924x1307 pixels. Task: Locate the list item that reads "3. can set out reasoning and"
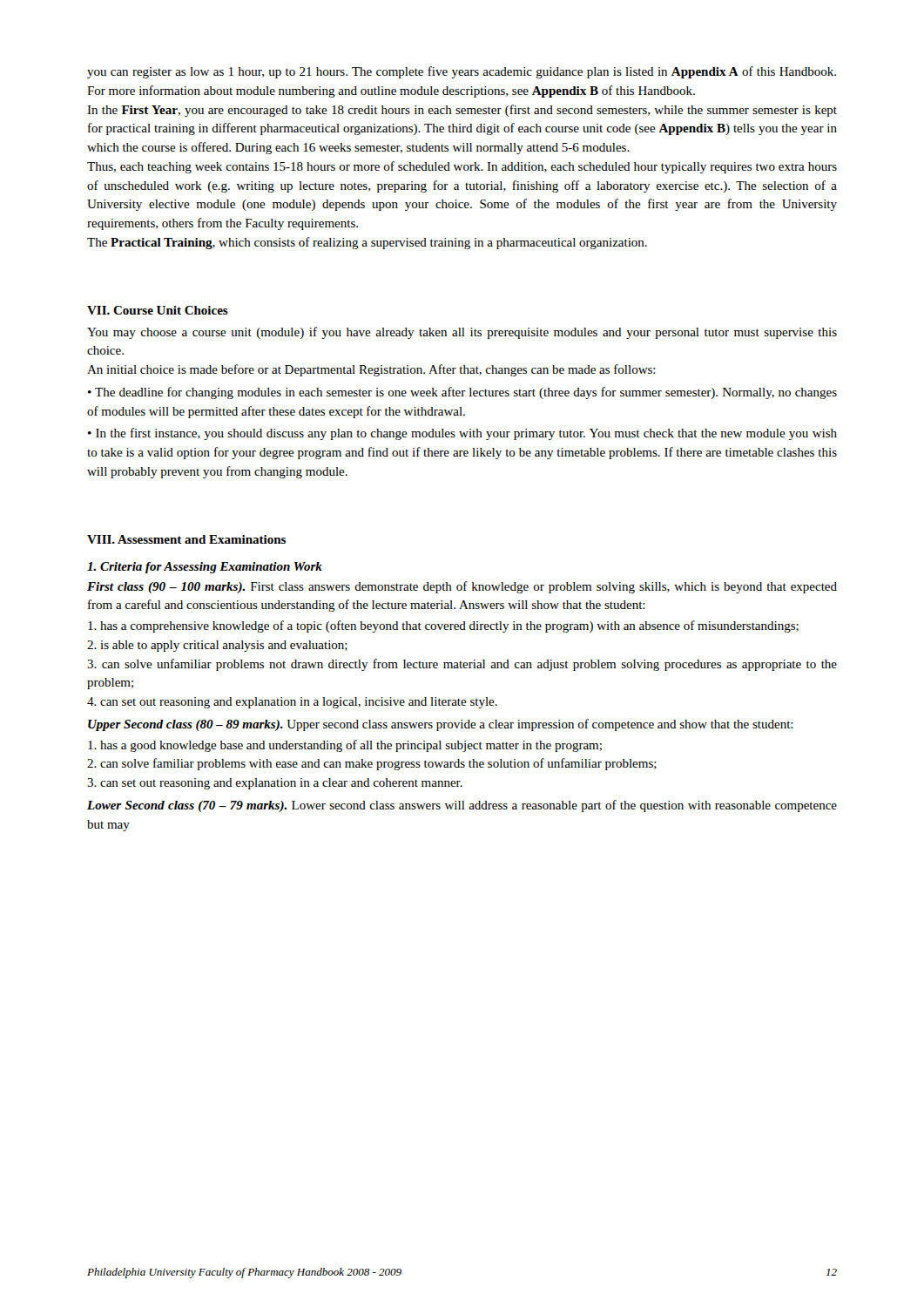point(462,783)
